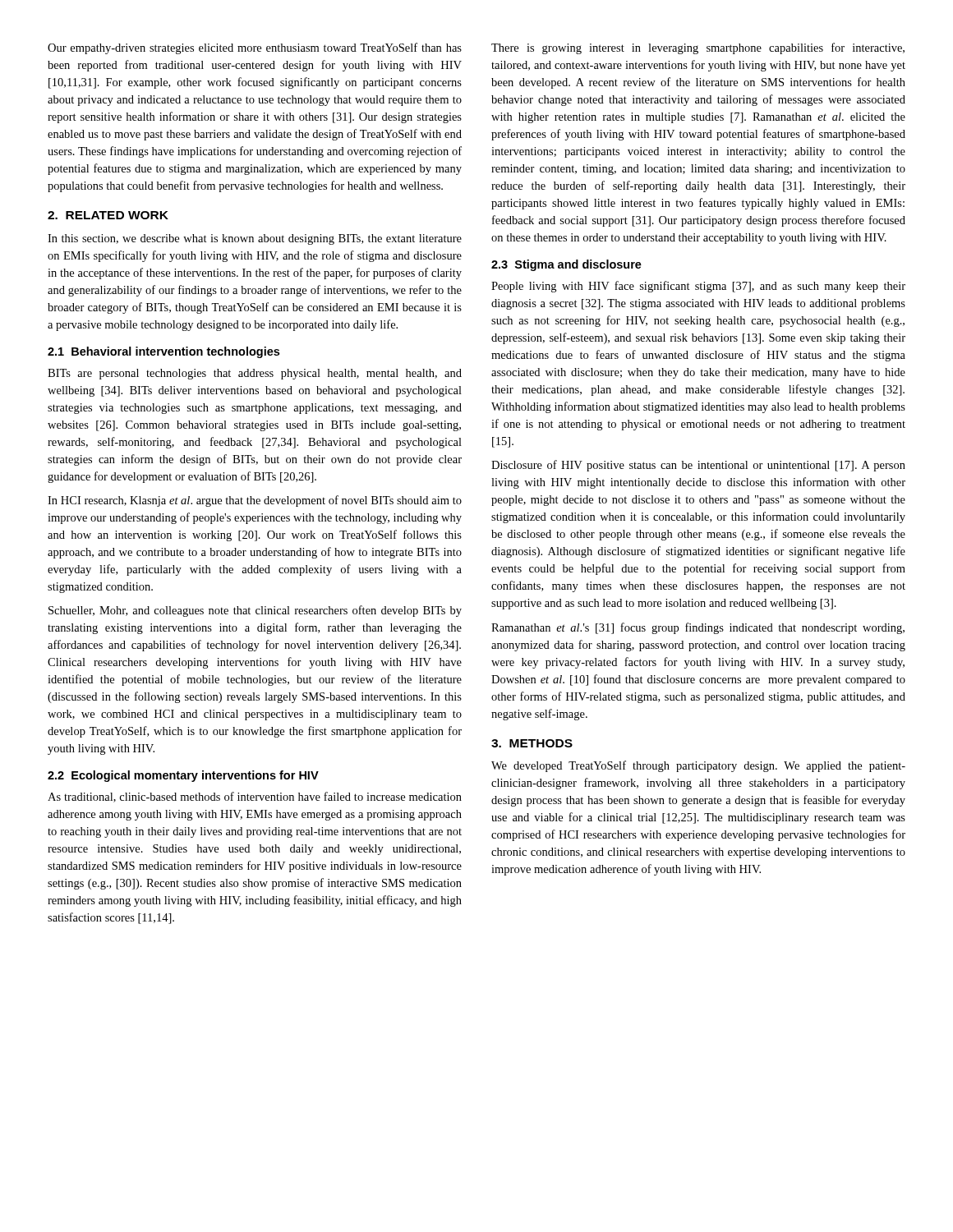Point to "2. RELATED WORK"
The height and width of the screenshot is (1232, 953).
click(108, 215)
